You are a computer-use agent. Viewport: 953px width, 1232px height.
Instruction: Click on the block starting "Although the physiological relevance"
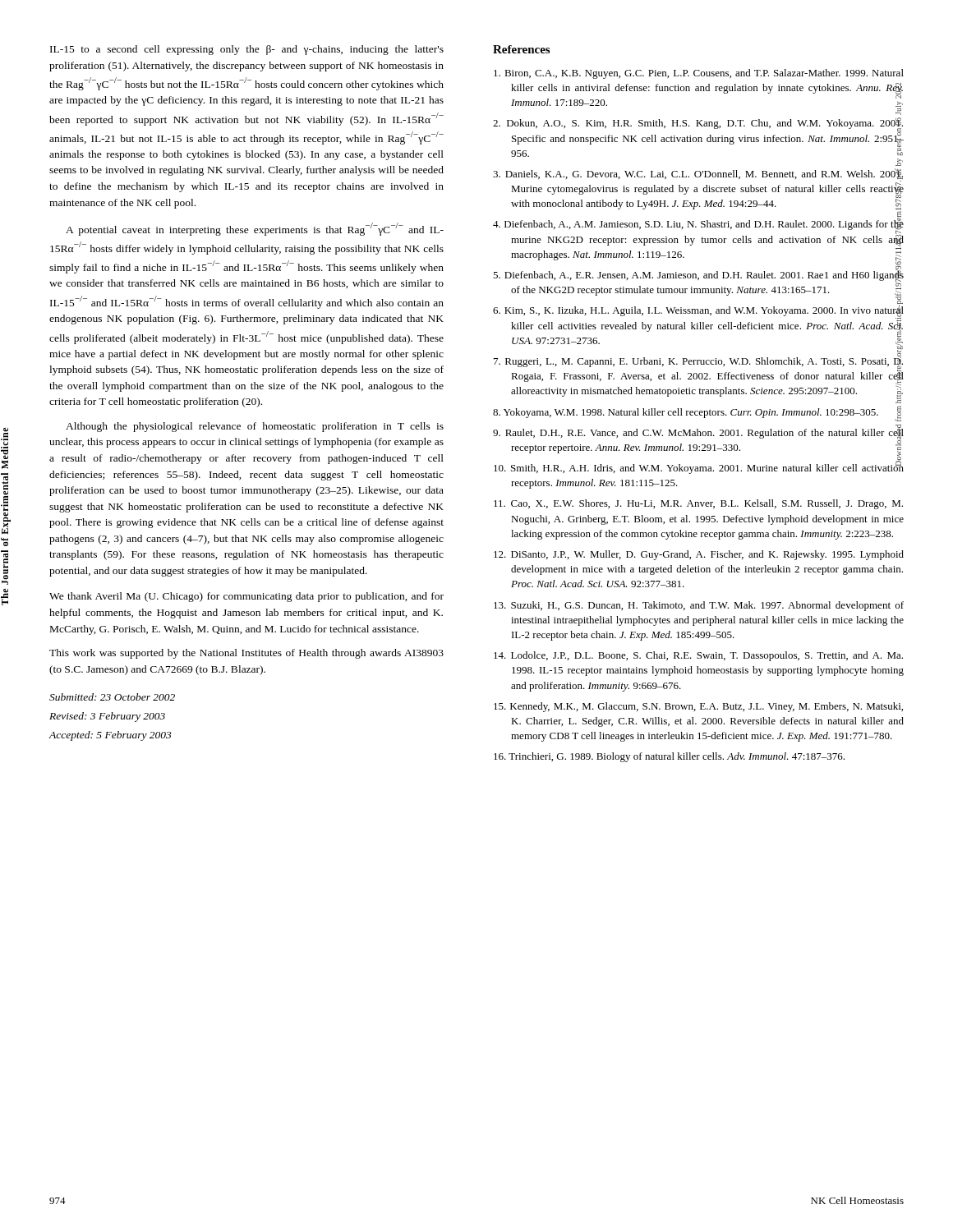click(246, 498)
